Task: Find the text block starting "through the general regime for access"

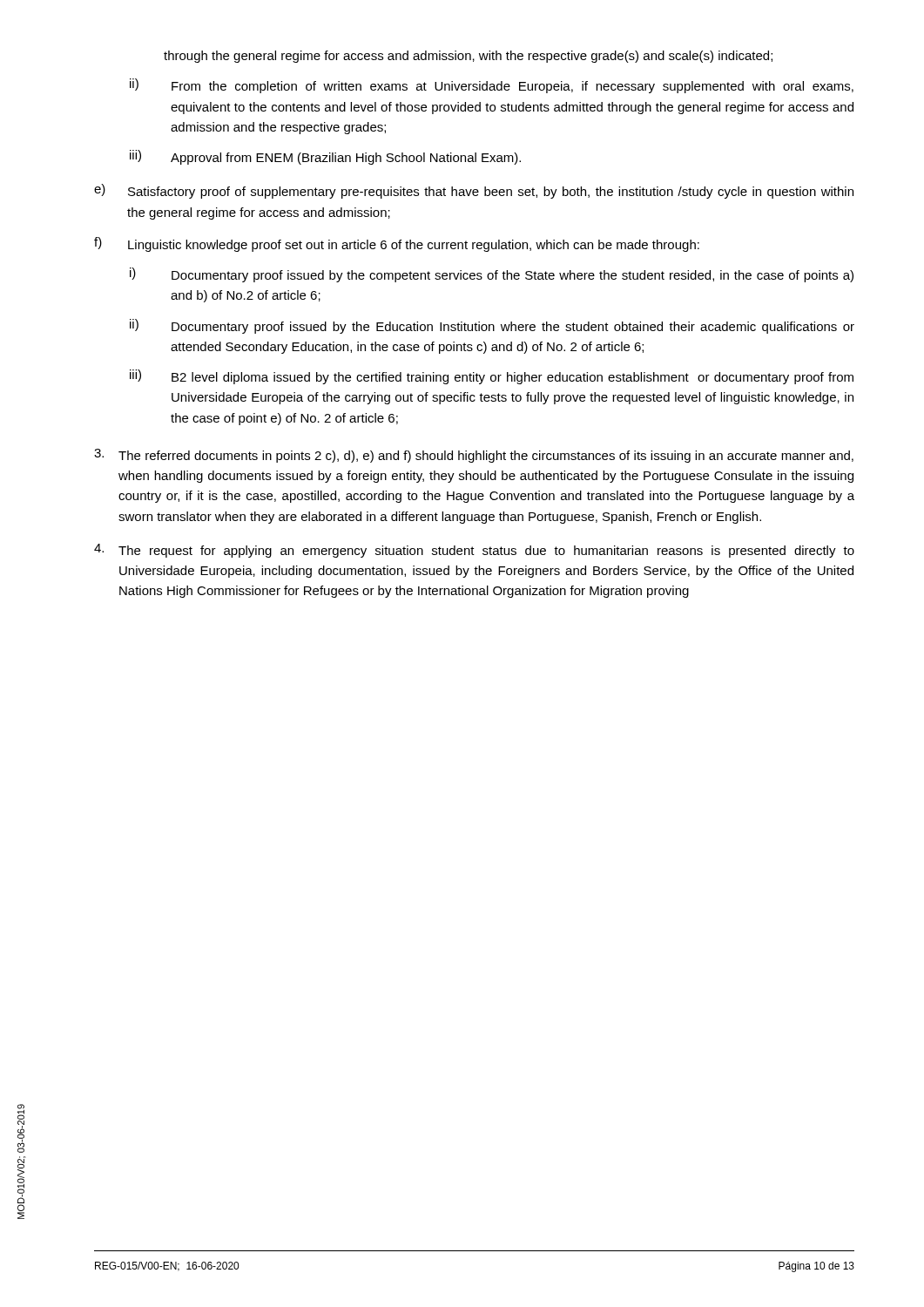Action: click(x=469, y=55)
